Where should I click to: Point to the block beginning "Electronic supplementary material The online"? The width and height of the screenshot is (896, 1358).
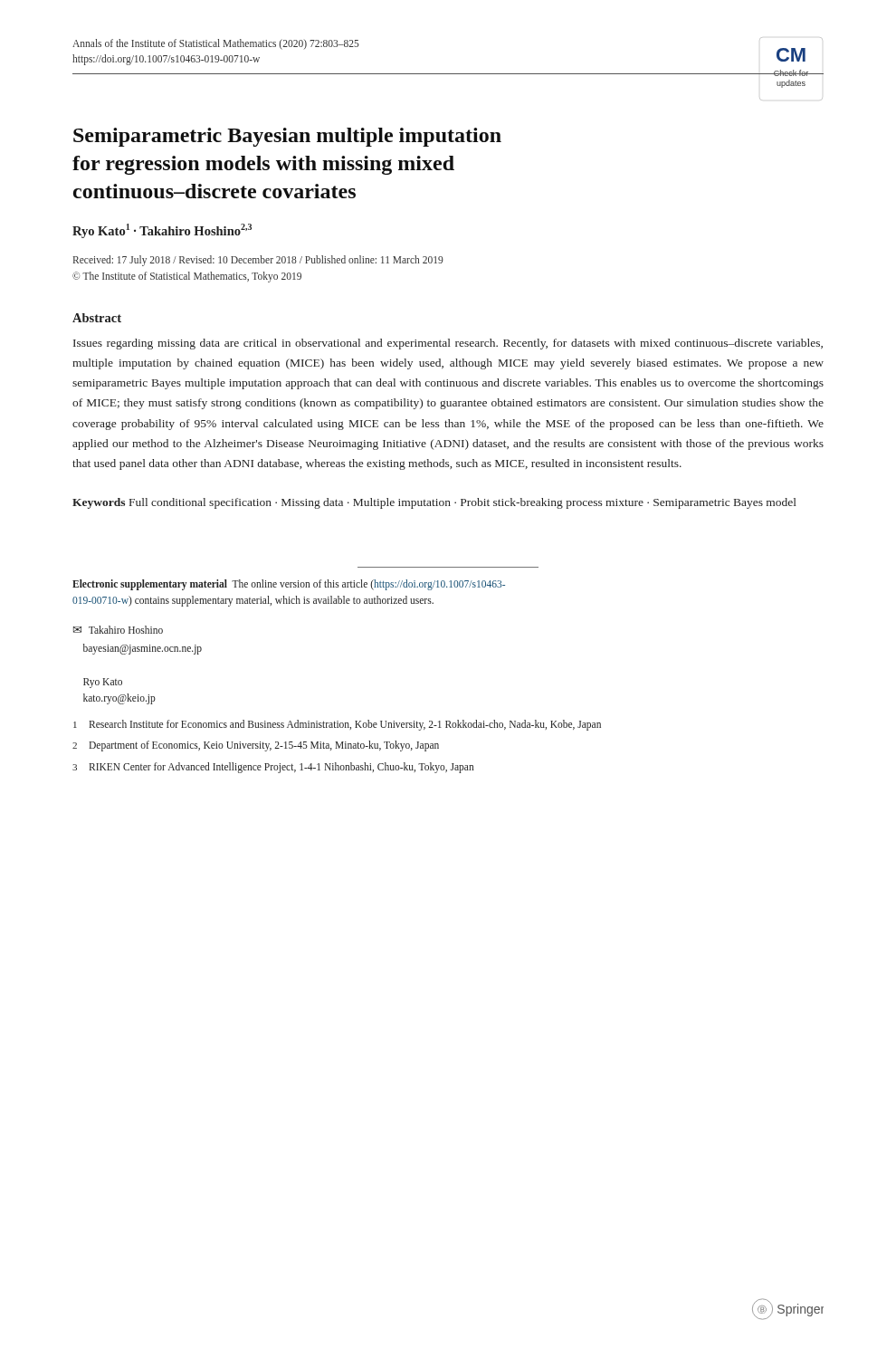(x=289, y=592)
